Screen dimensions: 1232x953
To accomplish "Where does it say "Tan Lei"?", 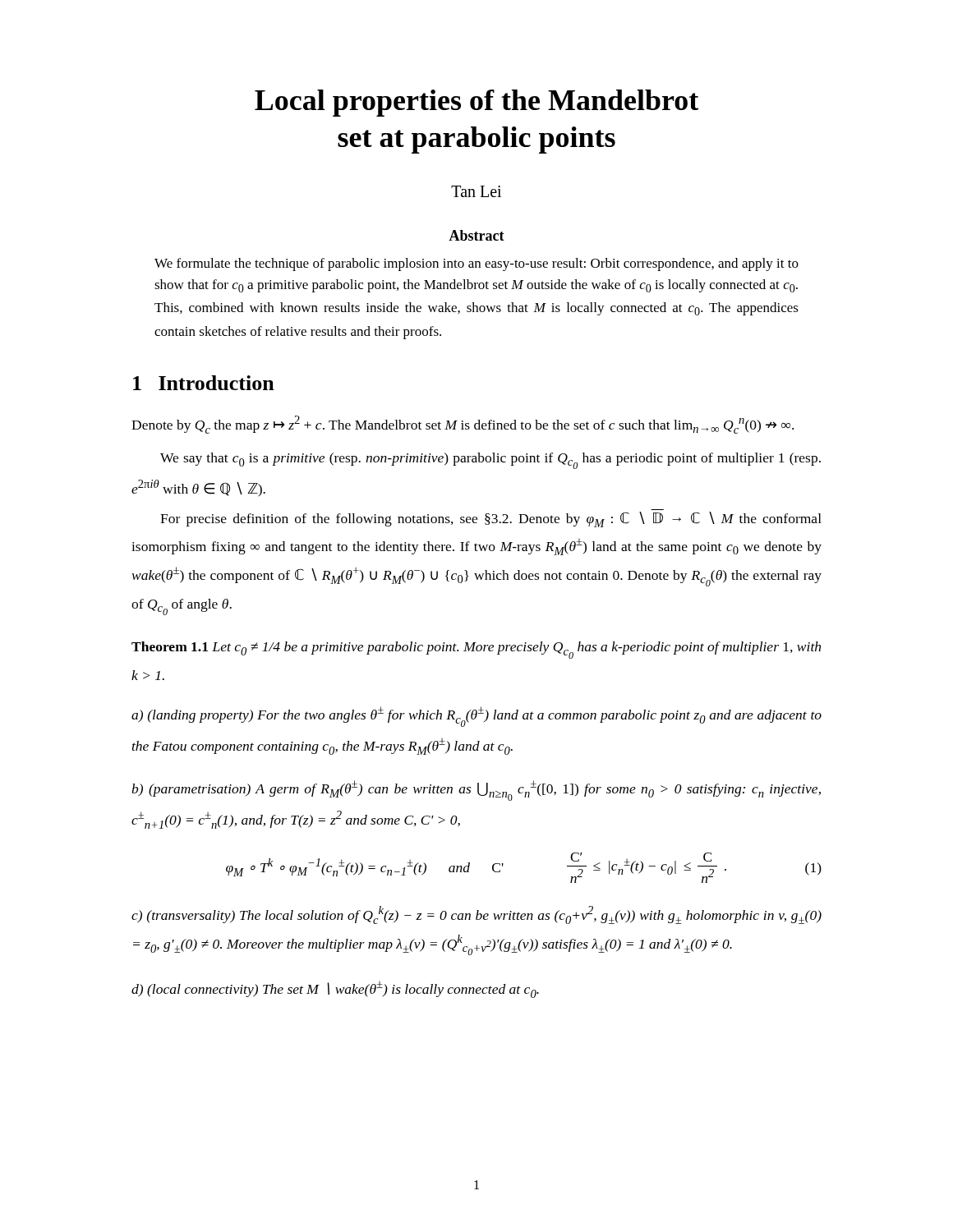I will (x=476, y=191).
